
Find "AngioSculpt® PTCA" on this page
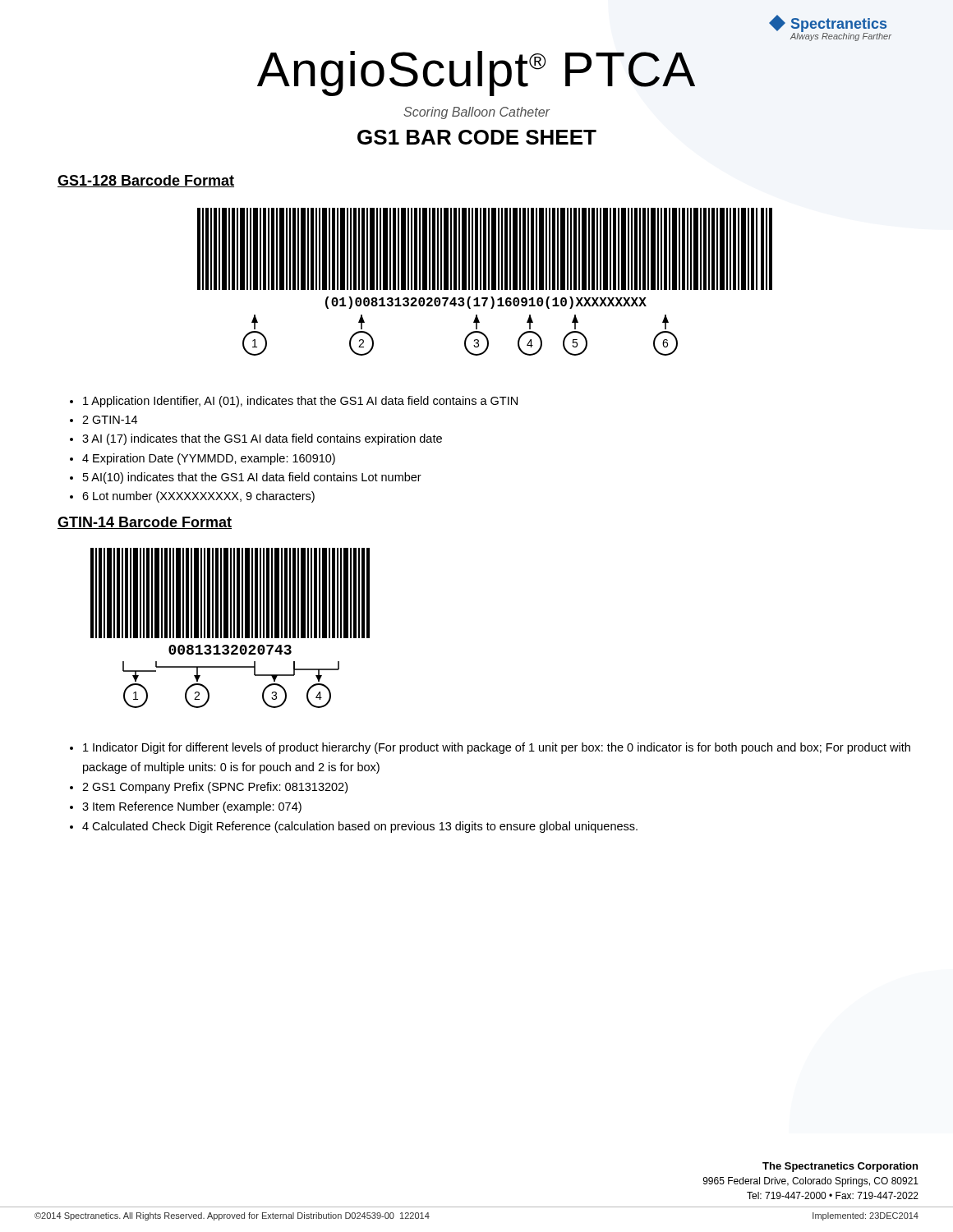point(476,69)
